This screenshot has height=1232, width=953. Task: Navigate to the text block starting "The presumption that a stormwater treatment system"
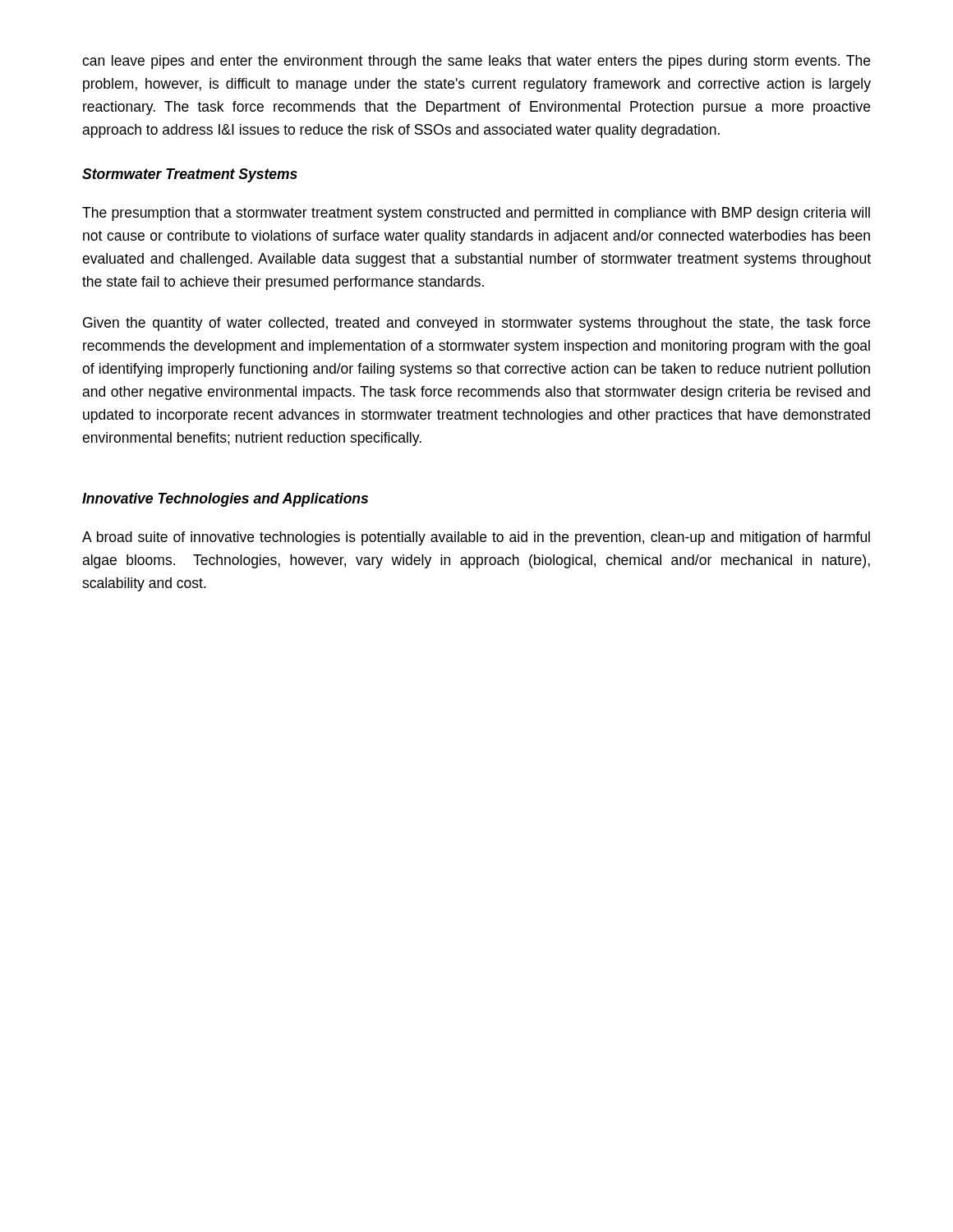coord(476,247)
